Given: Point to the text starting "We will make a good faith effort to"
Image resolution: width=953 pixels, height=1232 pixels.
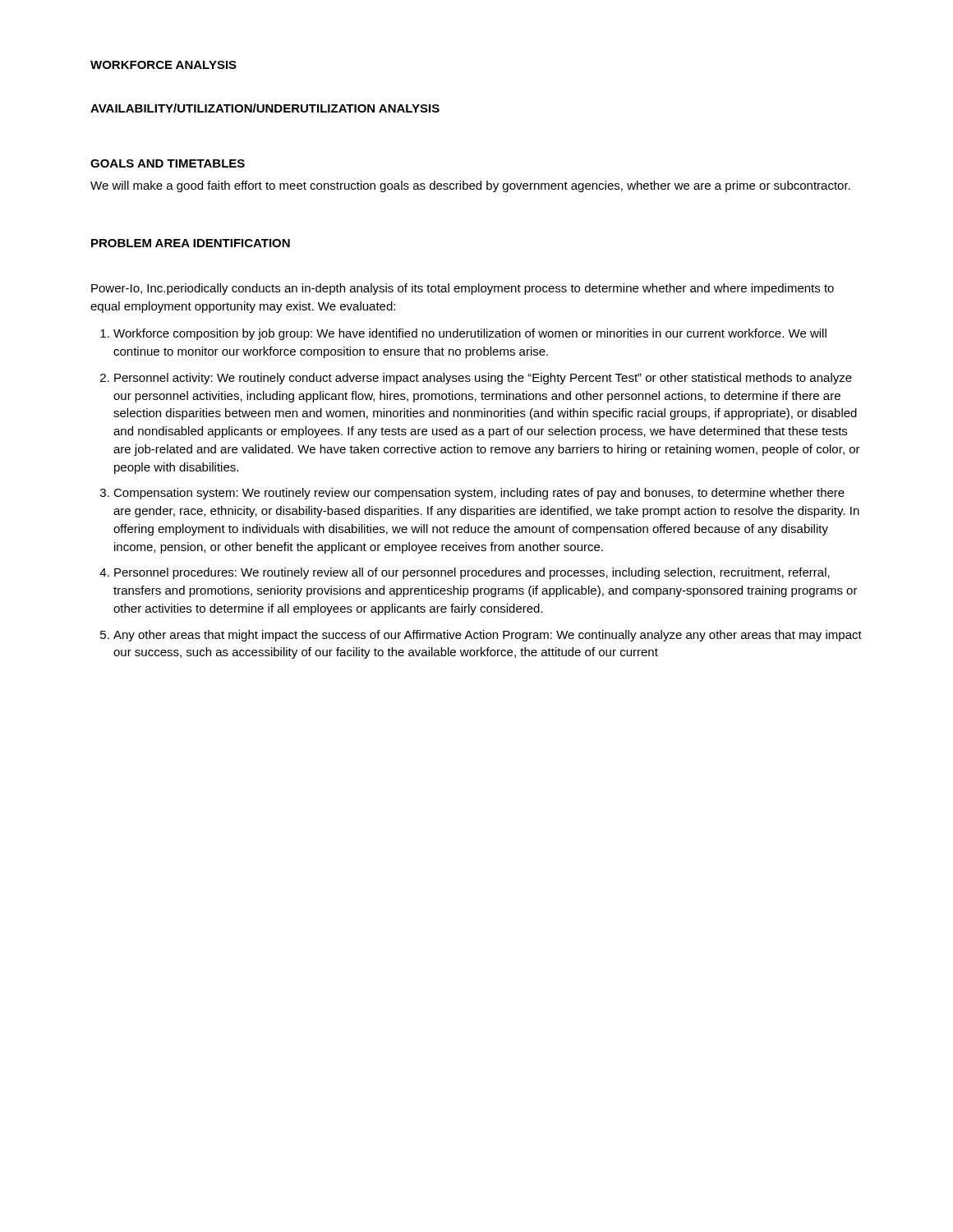Looking at the screenshot, I should (x=471, y=185).
